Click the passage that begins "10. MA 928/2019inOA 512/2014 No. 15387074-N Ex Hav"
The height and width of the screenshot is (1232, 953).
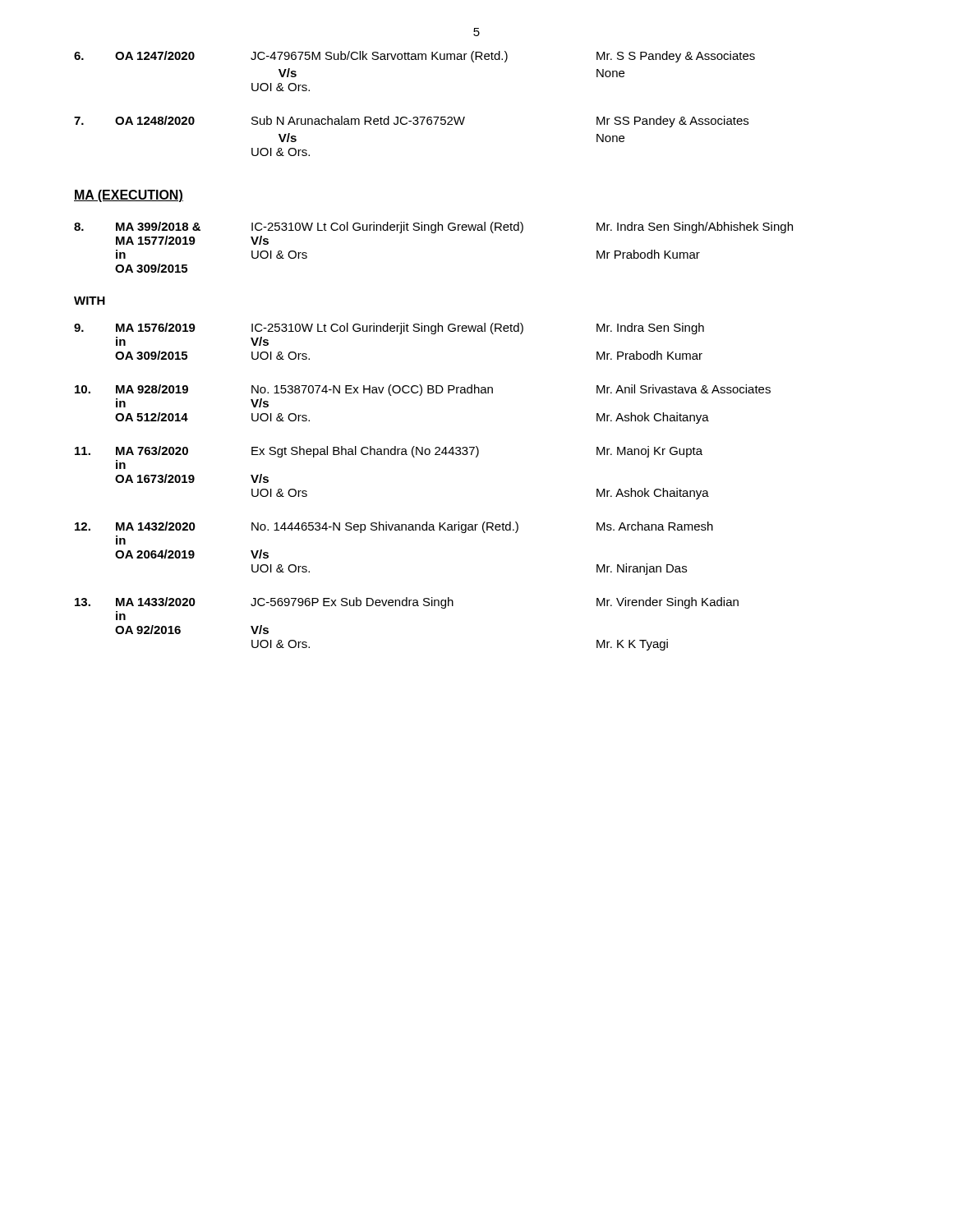pyautogui.click(x=476, y=402)
